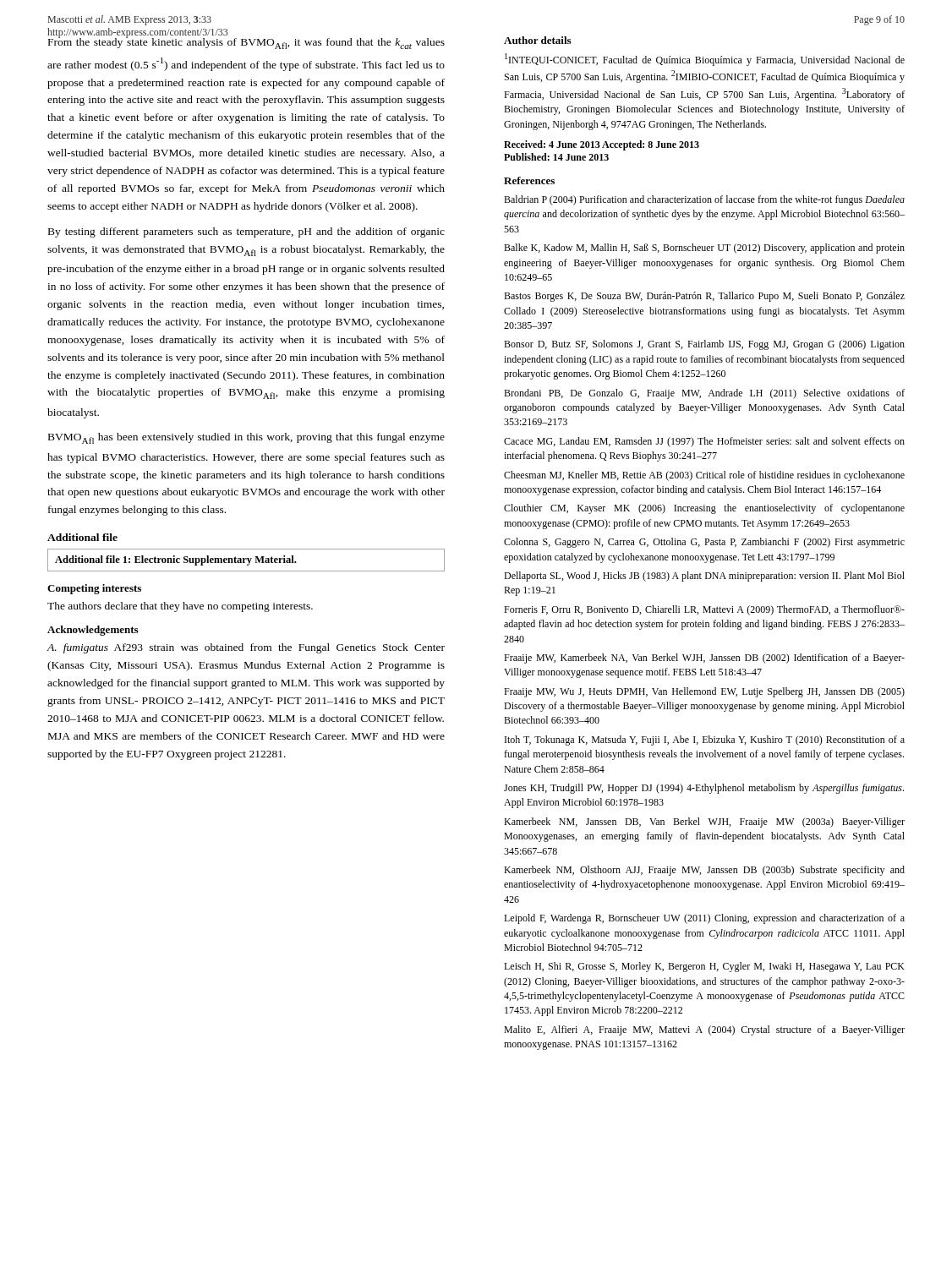The image size is (952, 1268).
Task: Click on the text starting "Baldrian P (2004) Purification and characterization"
Action: pyautogui.click(x=704, y=214)
